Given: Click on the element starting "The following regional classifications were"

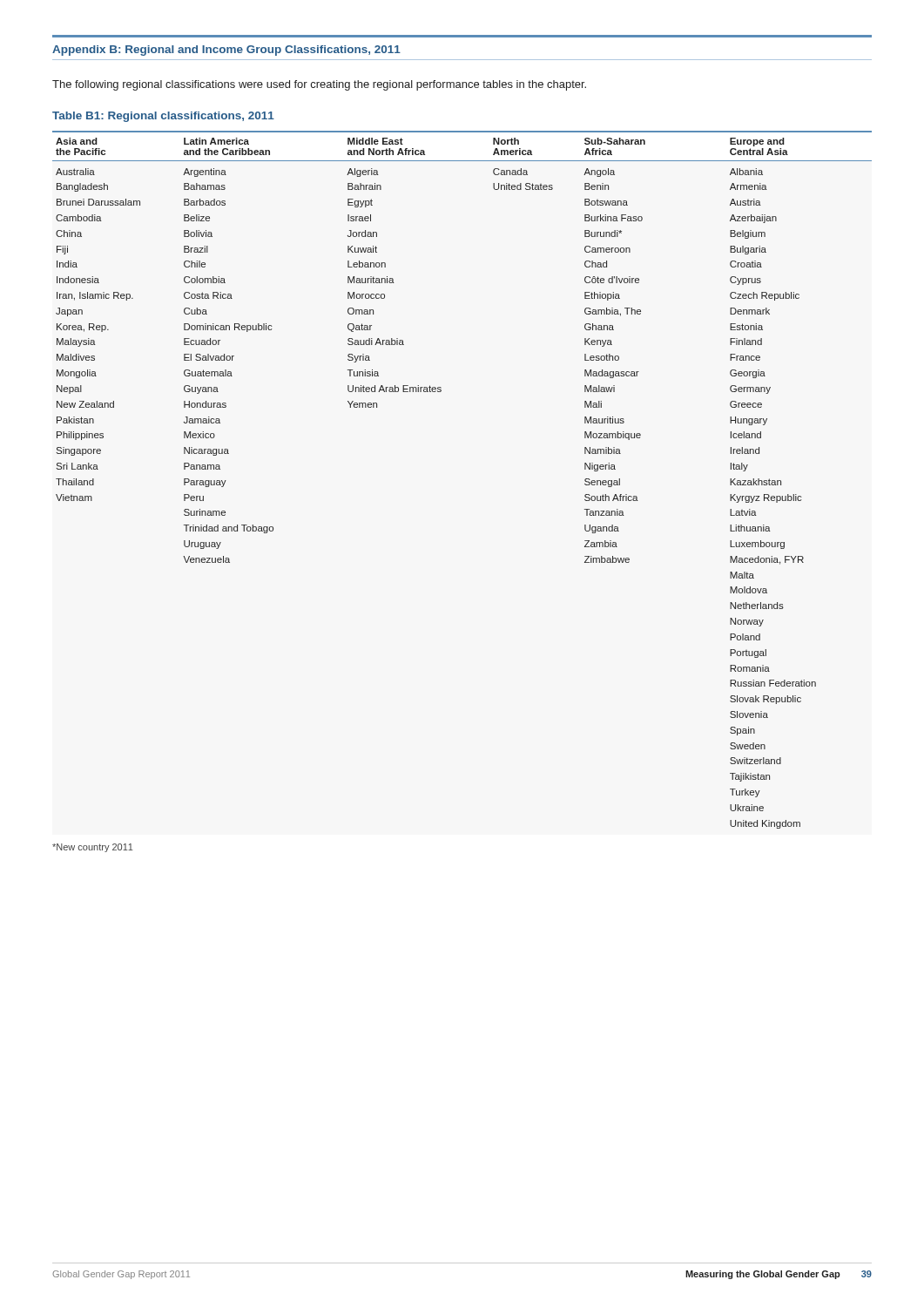Looking at the screenshot, I should pyautogui.click(x=320, y=84).
